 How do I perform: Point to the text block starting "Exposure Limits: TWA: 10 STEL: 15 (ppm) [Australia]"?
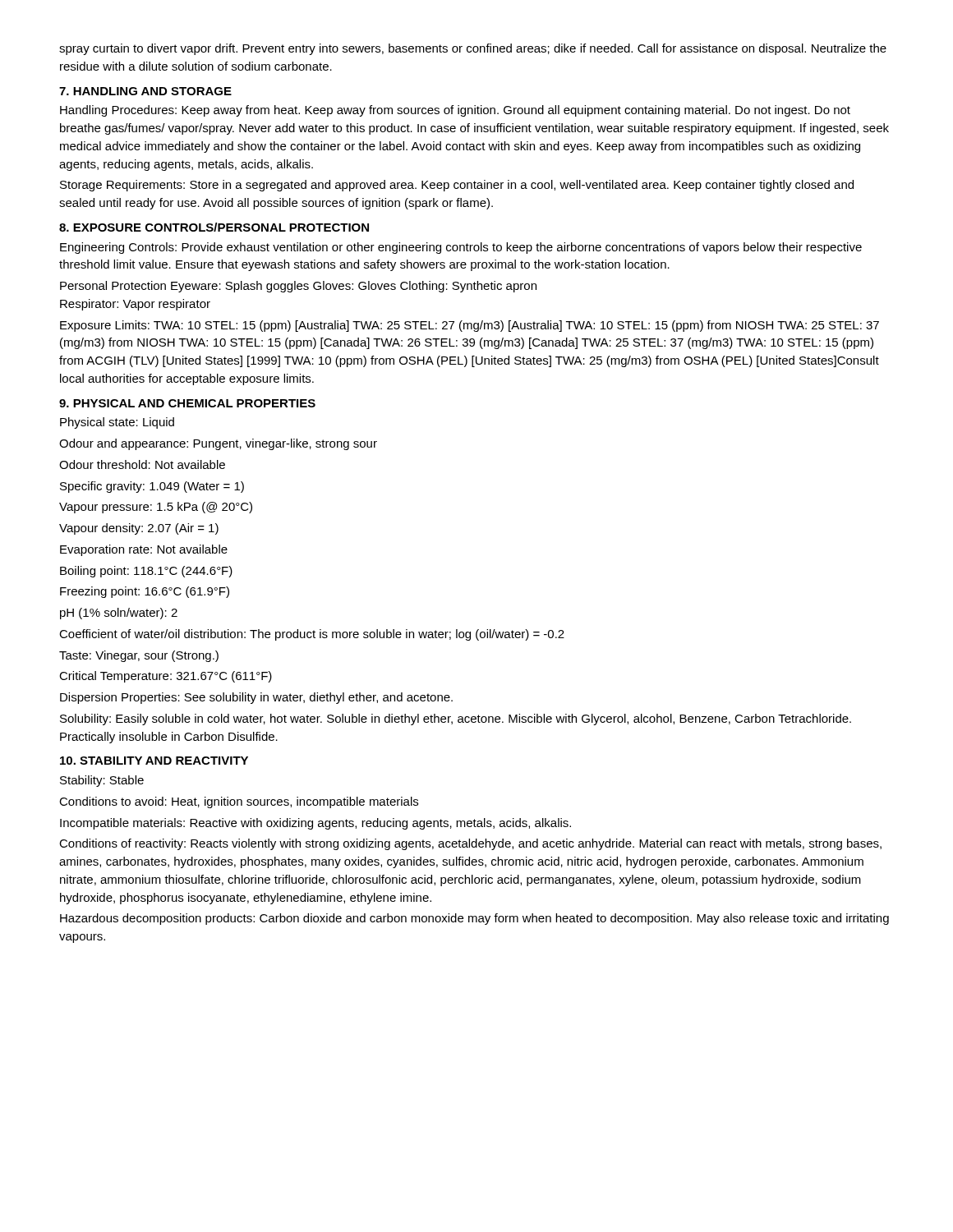(x=469, y=351)
